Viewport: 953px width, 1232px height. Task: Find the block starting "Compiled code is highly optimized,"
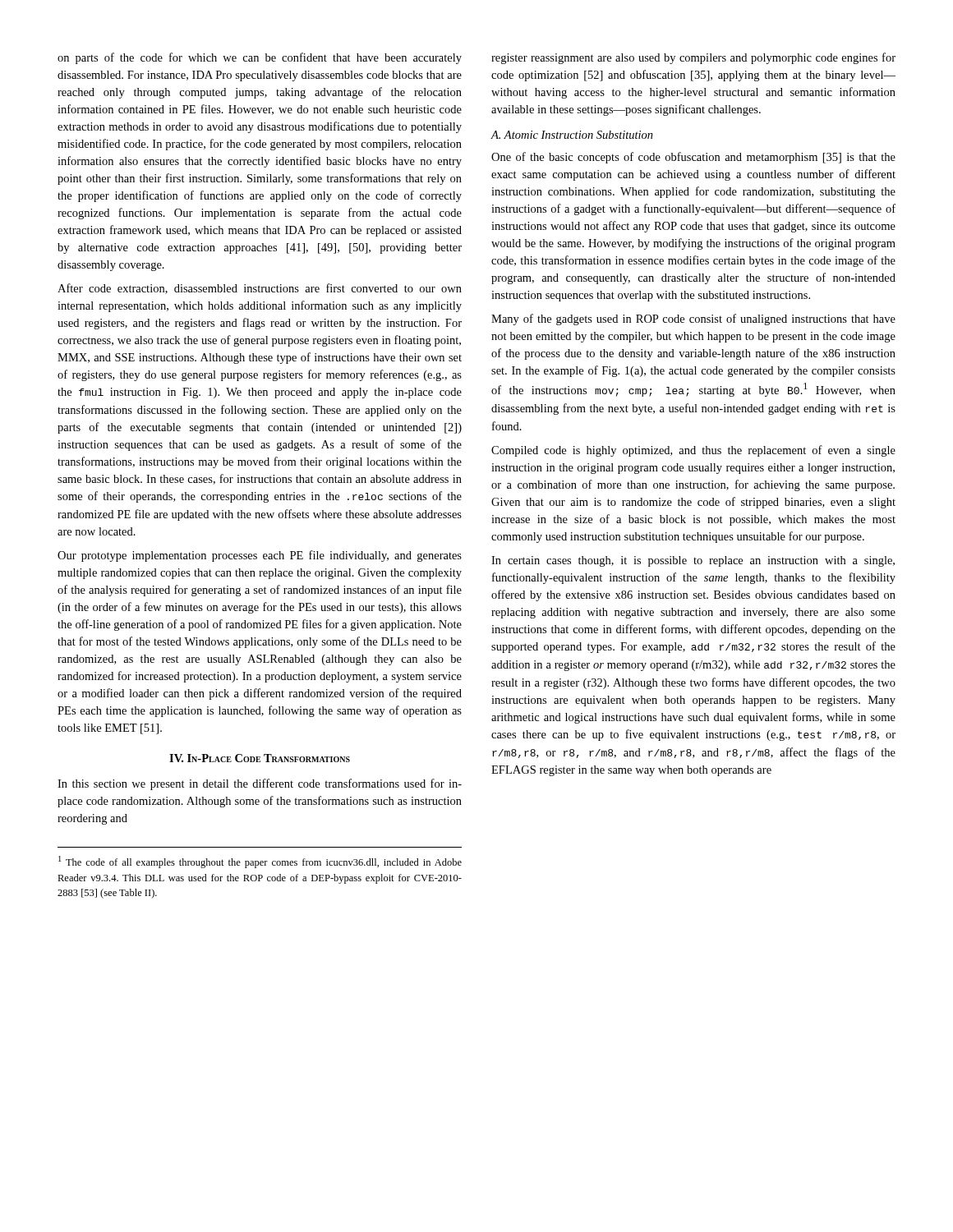tap(693, 493)
